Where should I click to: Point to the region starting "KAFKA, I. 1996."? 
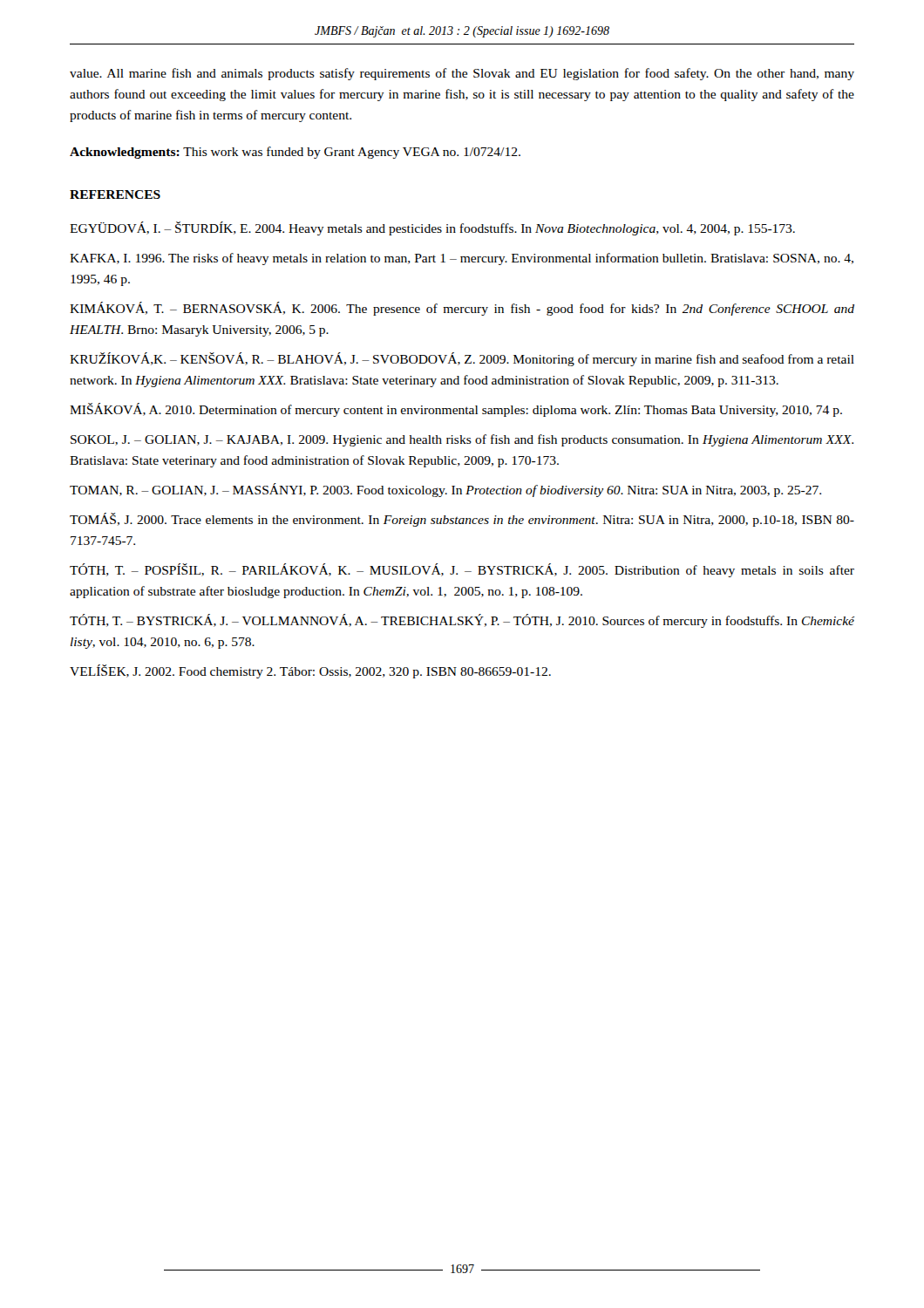tap(462, 268)
